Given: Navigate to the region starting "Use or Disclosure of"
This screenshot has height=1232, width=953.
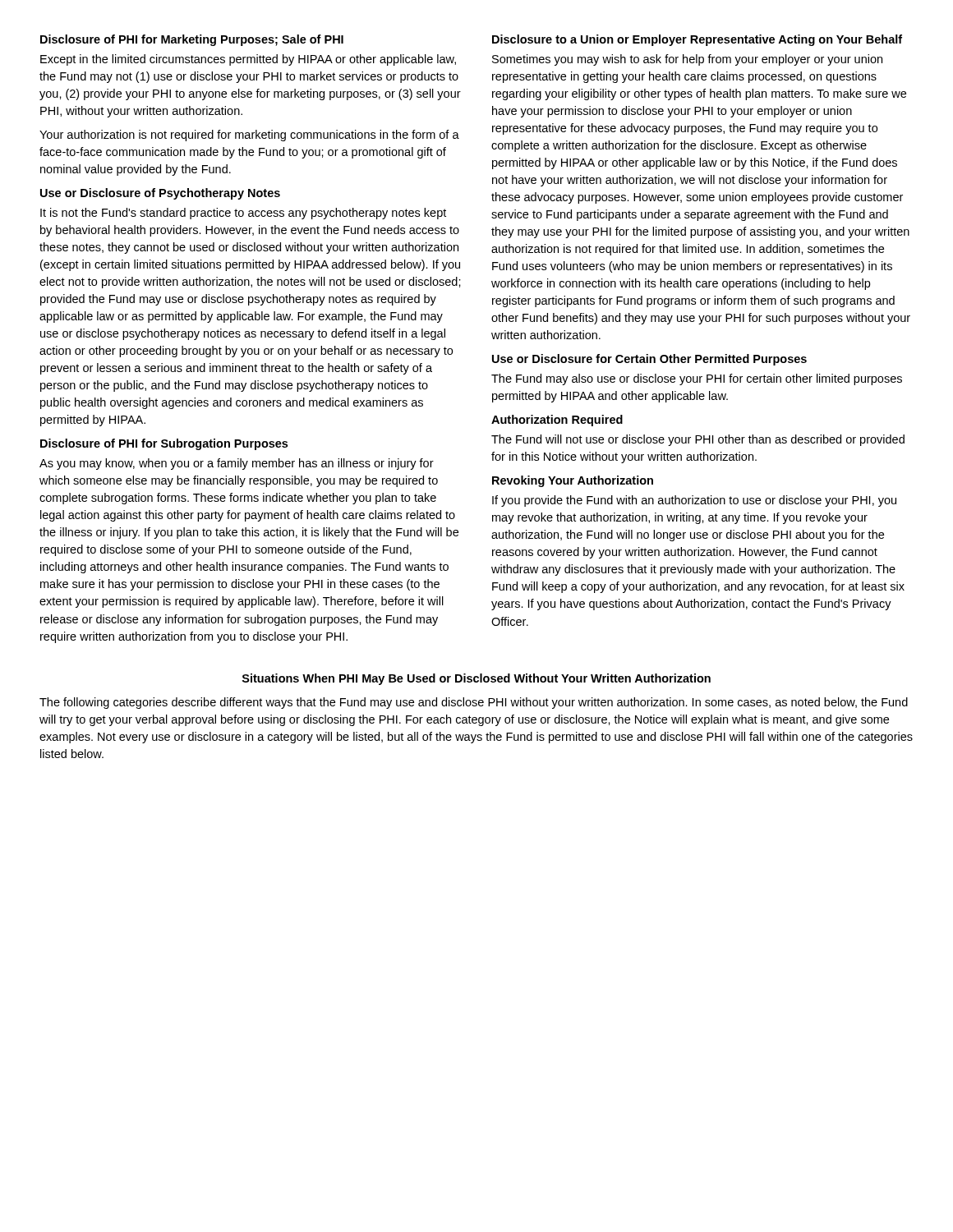Looking at the screenshot, I should (160, 193).
